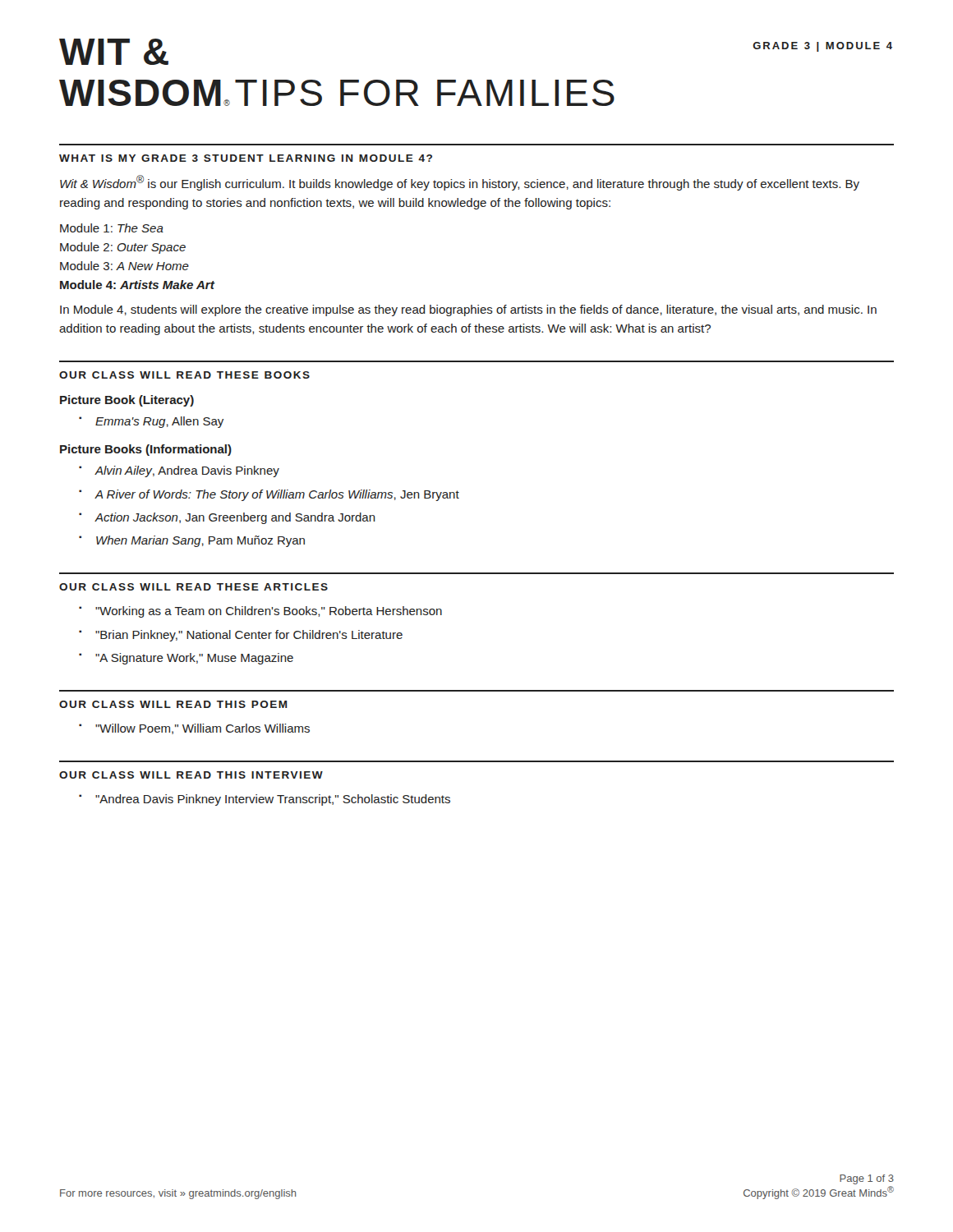Where is the passage that starts "▪ "Working as a Team on Children's"?
The image size is (953, 1232).
point(261,611)
